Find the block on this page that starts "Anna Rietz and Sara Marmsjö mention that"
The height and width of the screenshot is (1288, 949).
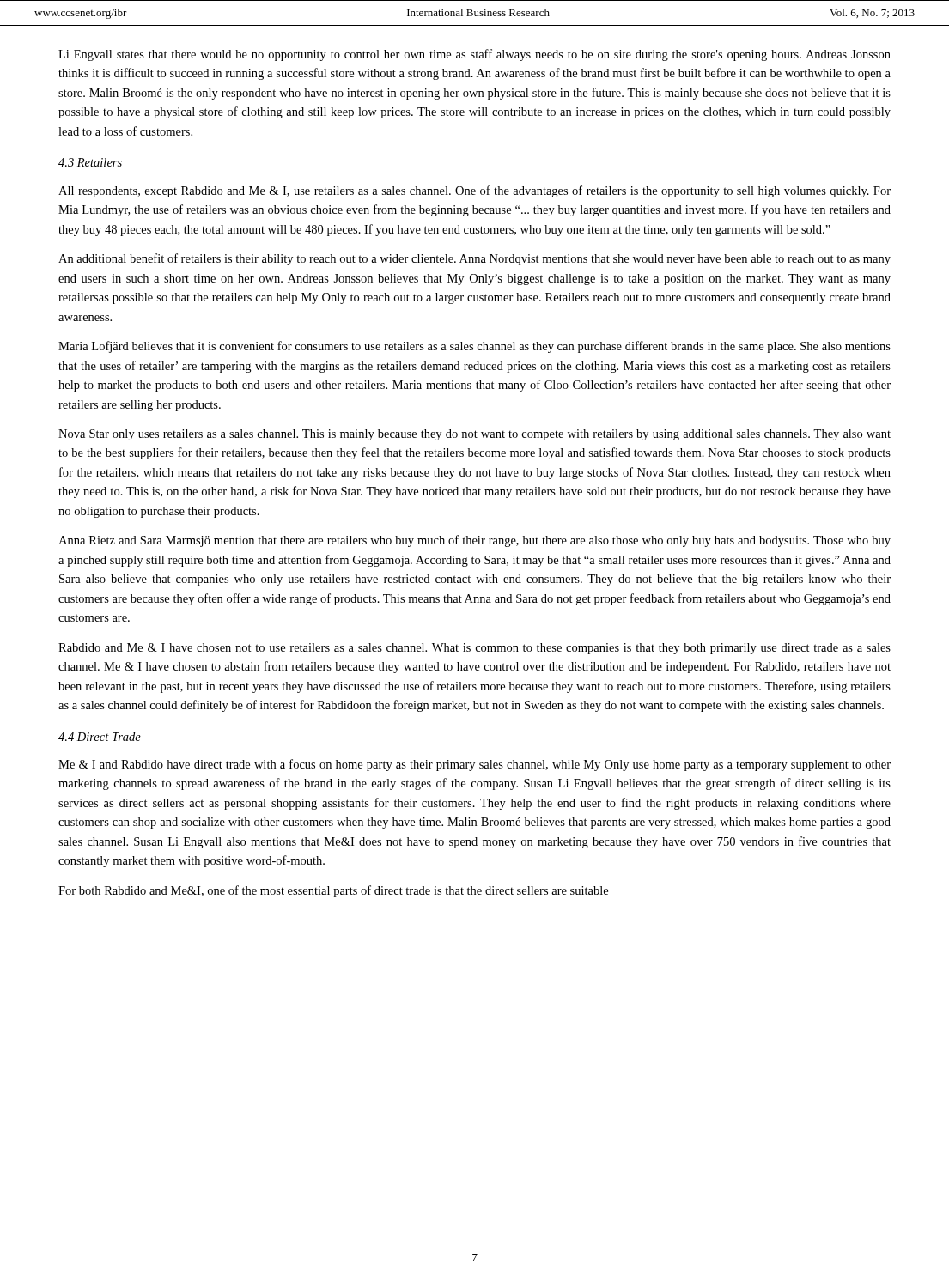474,579
